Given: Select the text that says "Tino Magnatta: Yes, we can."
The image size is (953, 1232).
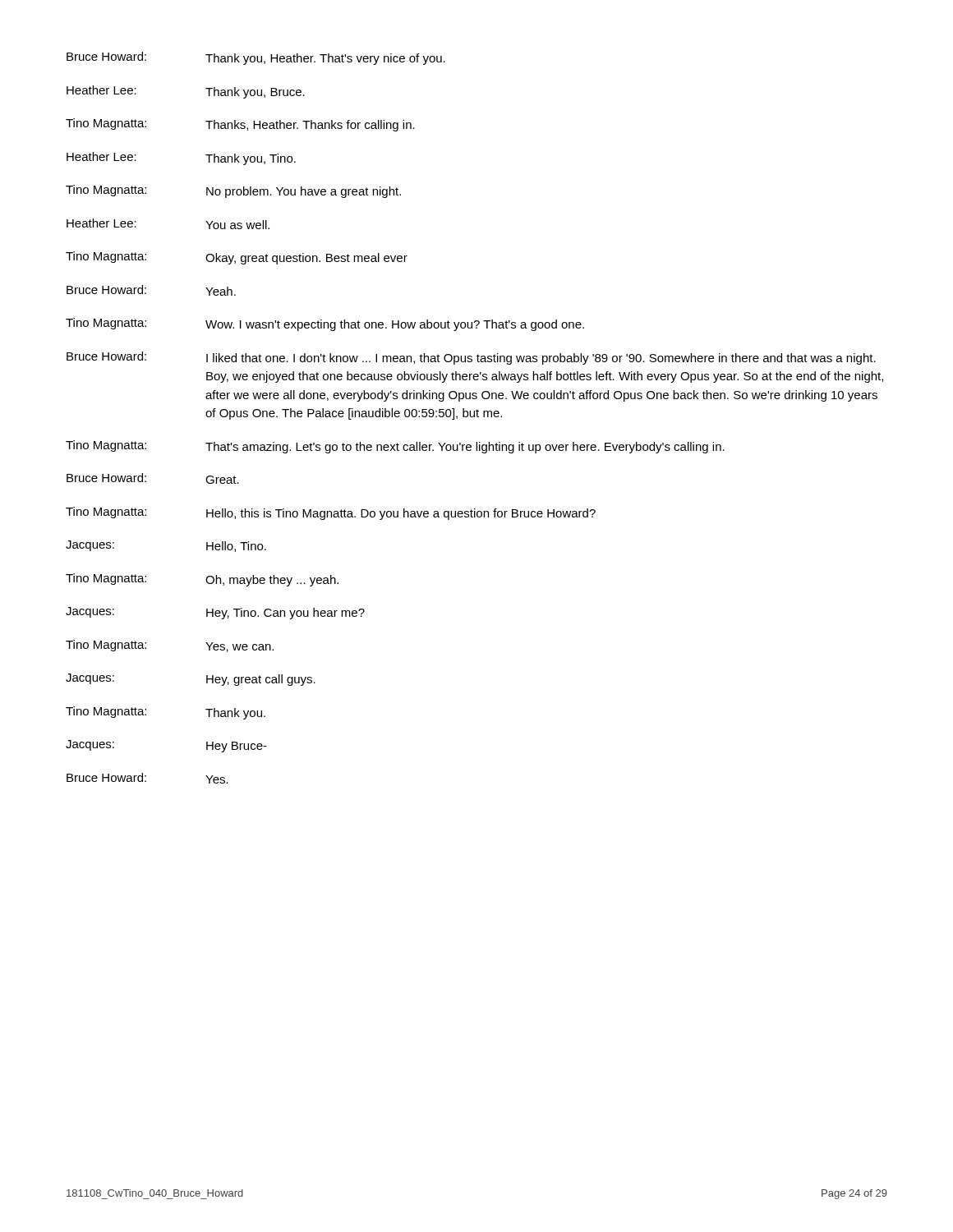Looking at the screenshot, I should (109, 646).
